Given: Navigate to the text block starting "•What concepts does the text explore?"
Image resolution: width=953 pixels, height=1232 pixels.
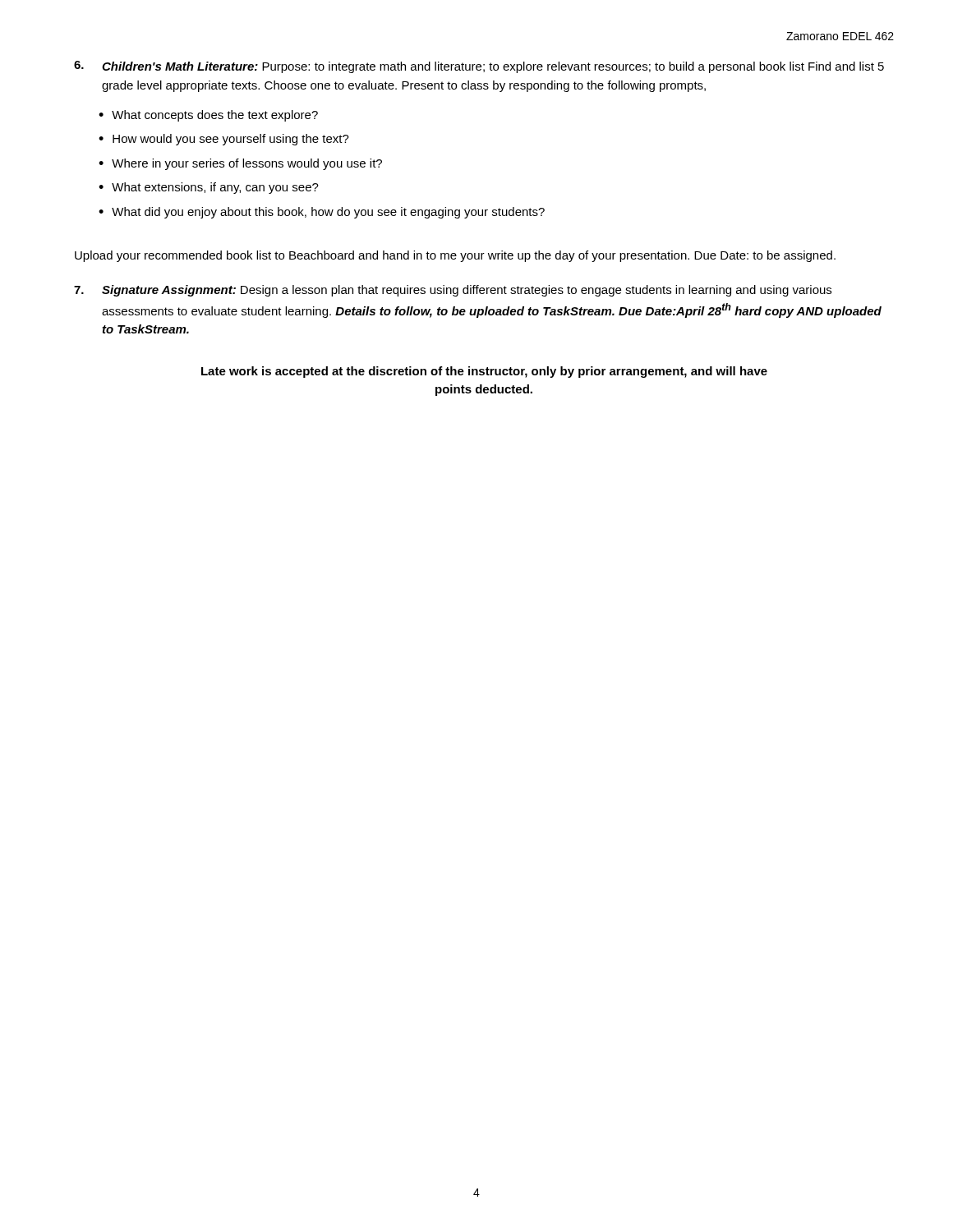Looking at the screenshot, I should [x=208, y=116].
